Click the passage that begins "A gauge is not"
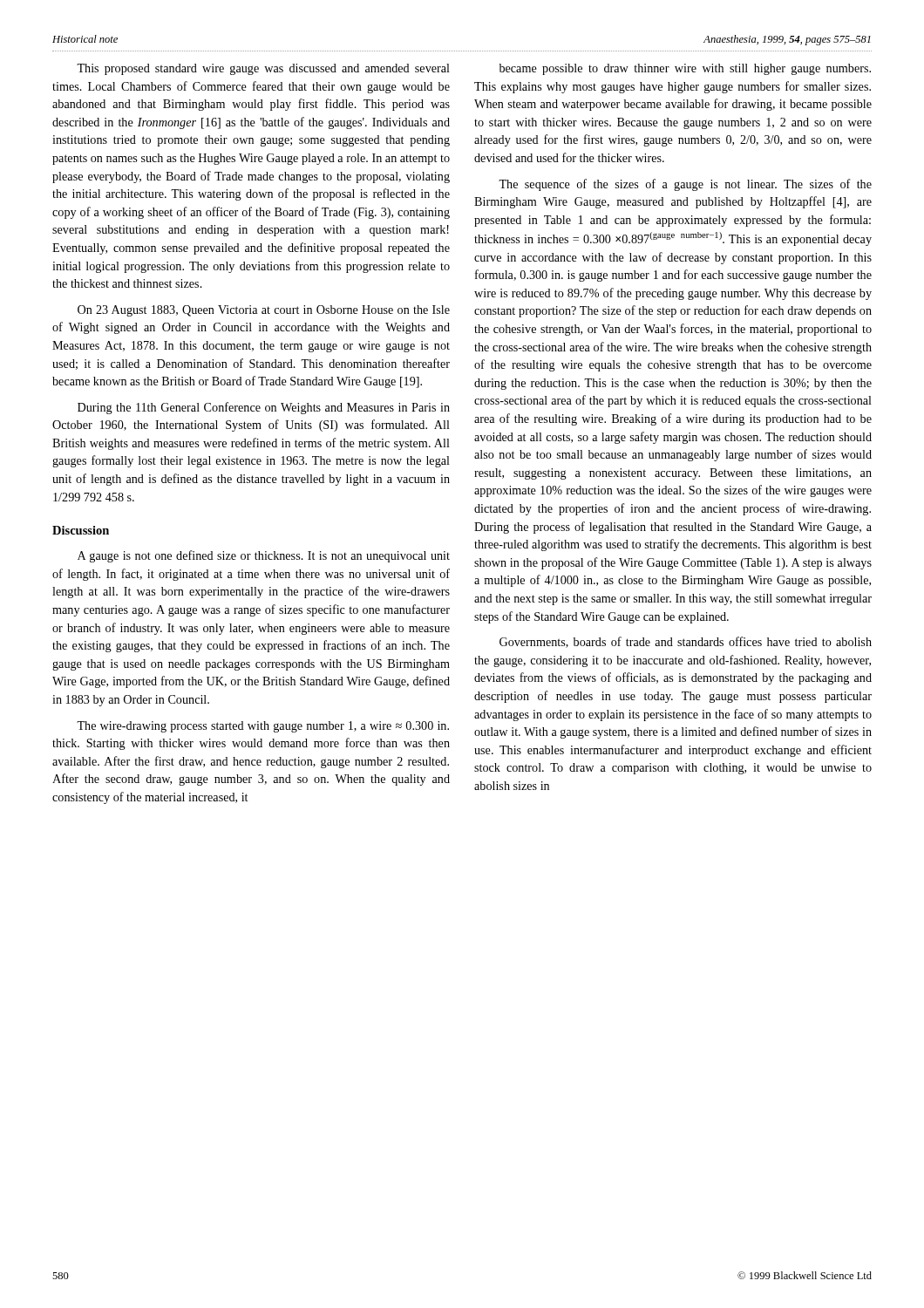924x1308 pixels. tap(251, 628)
